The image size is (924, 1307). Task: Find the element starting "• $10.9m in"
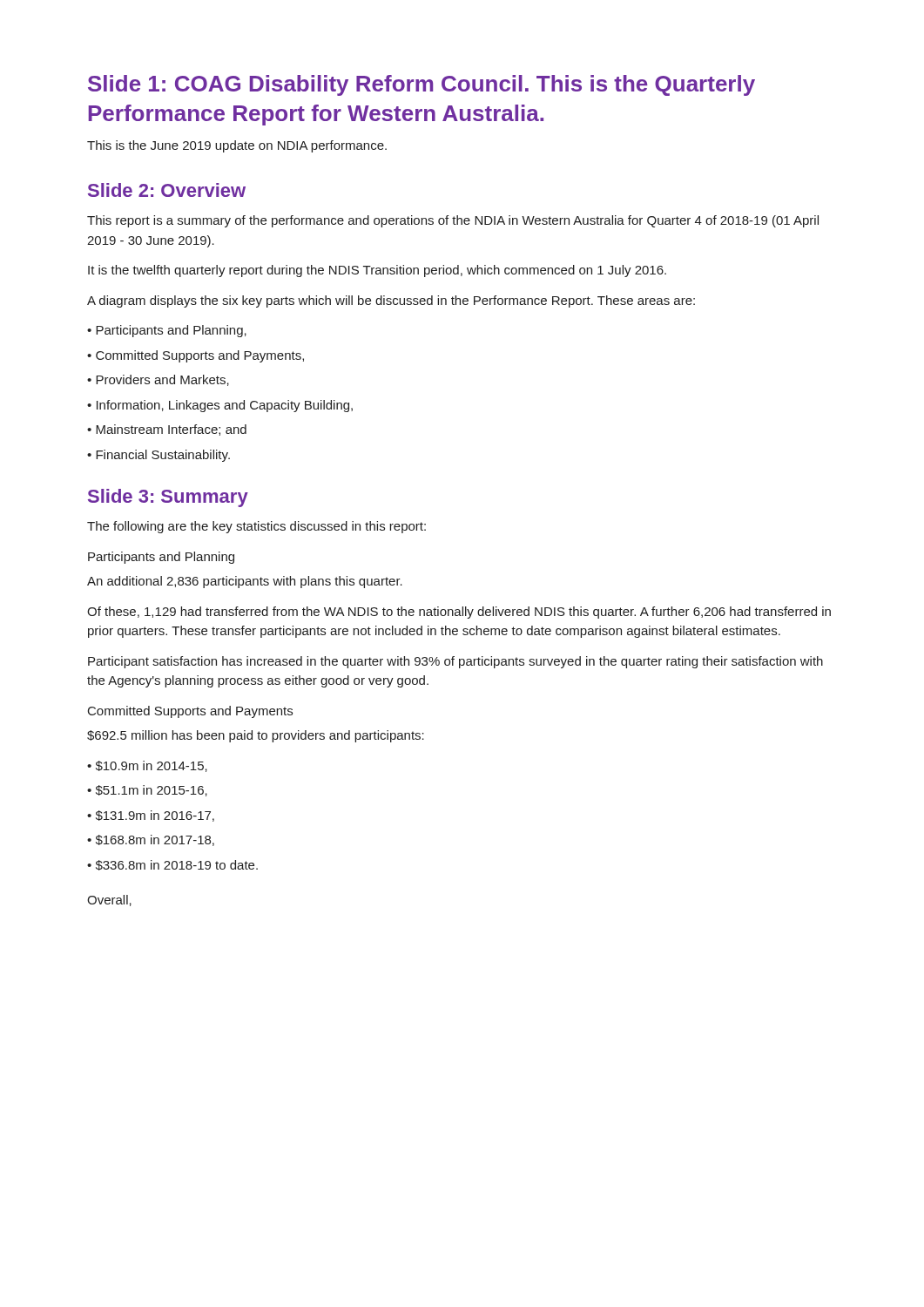click(148, 765)
